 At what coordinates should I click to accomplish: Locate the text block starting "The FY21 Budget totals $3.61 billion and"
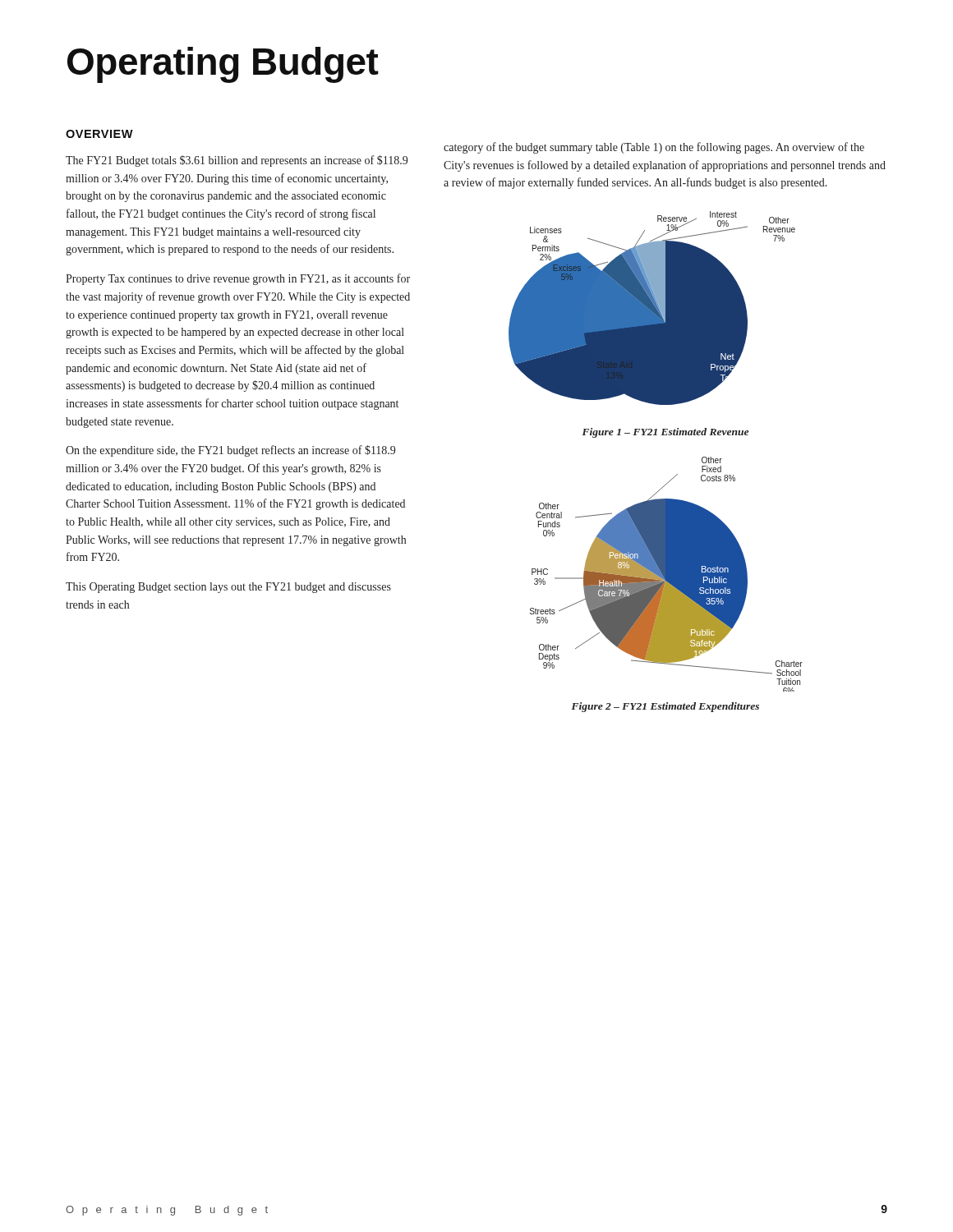238,205
